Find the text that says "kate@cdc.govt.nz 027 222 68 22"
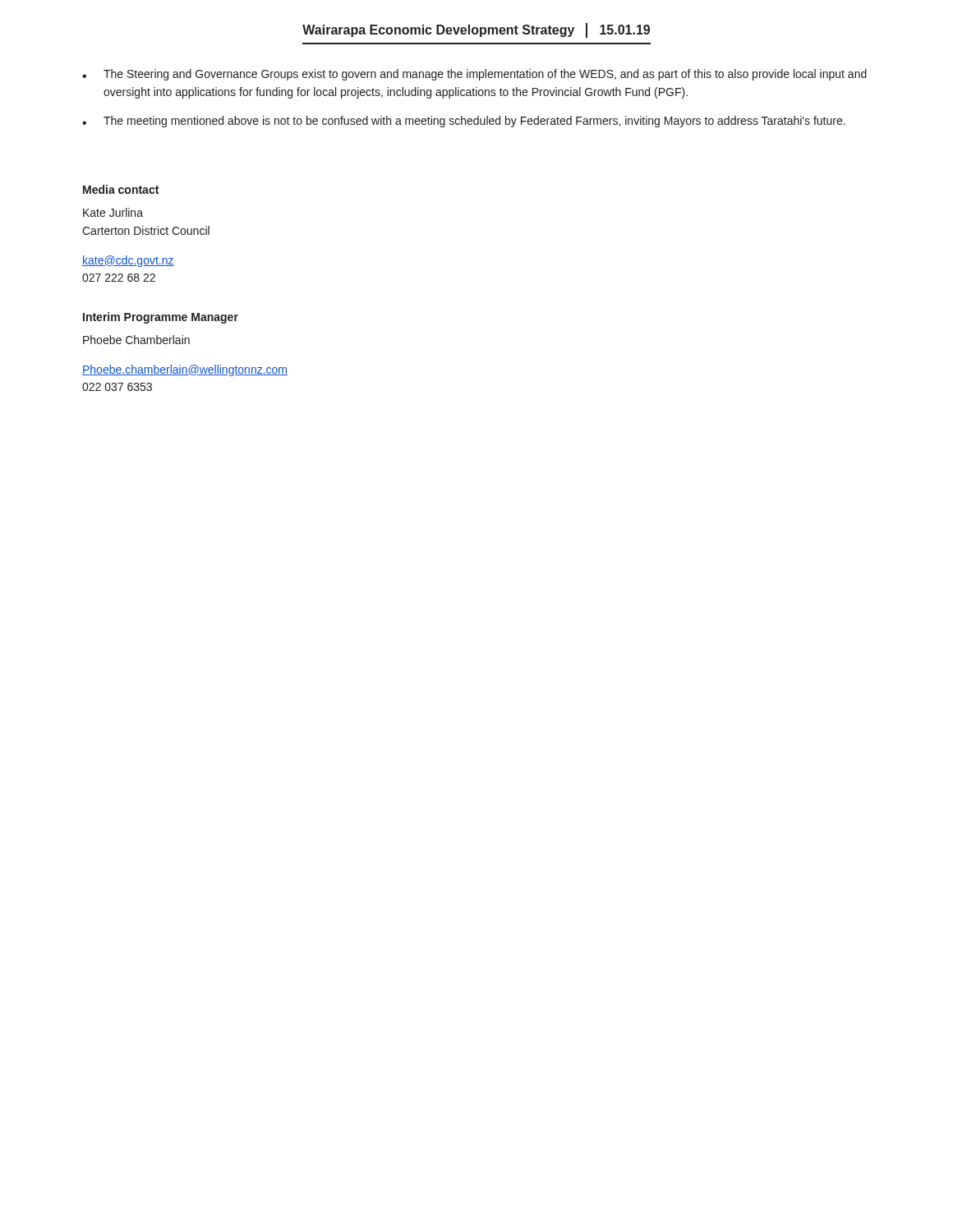953x1232 pixels. [x=128, y=269]
